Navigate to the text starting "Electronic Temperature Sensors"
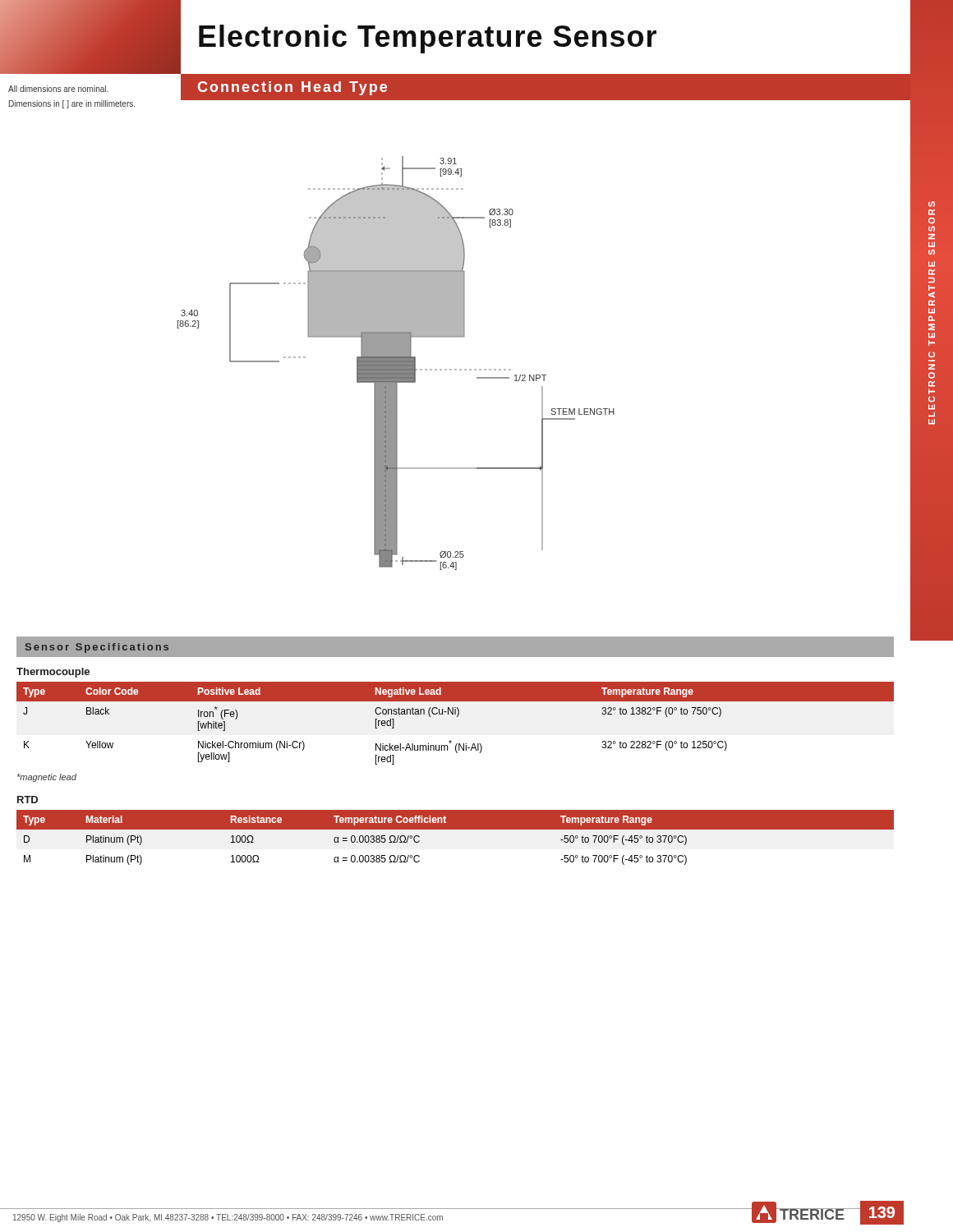953x1232 pixels. 932,312
